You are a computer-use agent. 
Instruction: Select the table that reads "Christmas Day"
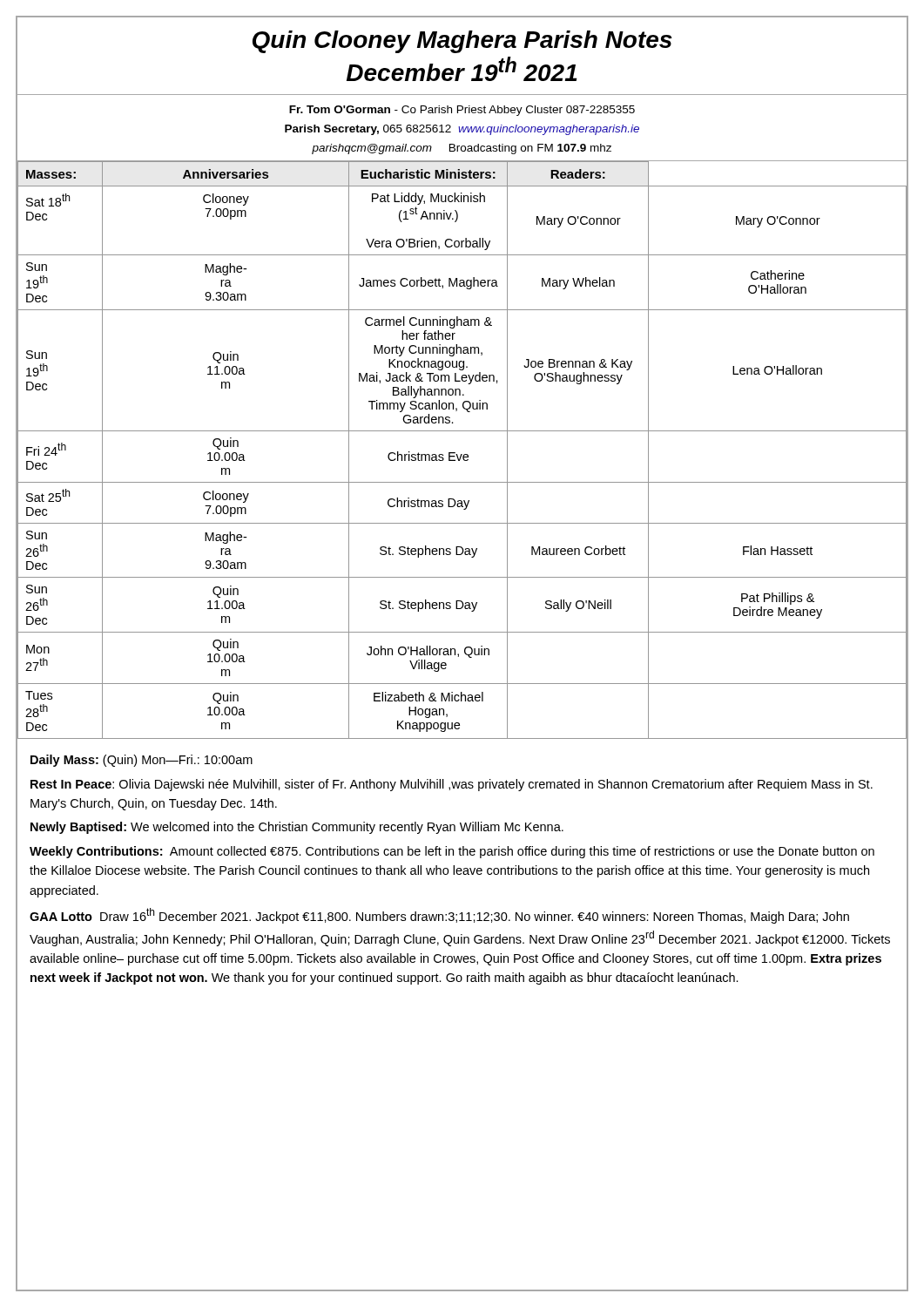tap(462, 450)
